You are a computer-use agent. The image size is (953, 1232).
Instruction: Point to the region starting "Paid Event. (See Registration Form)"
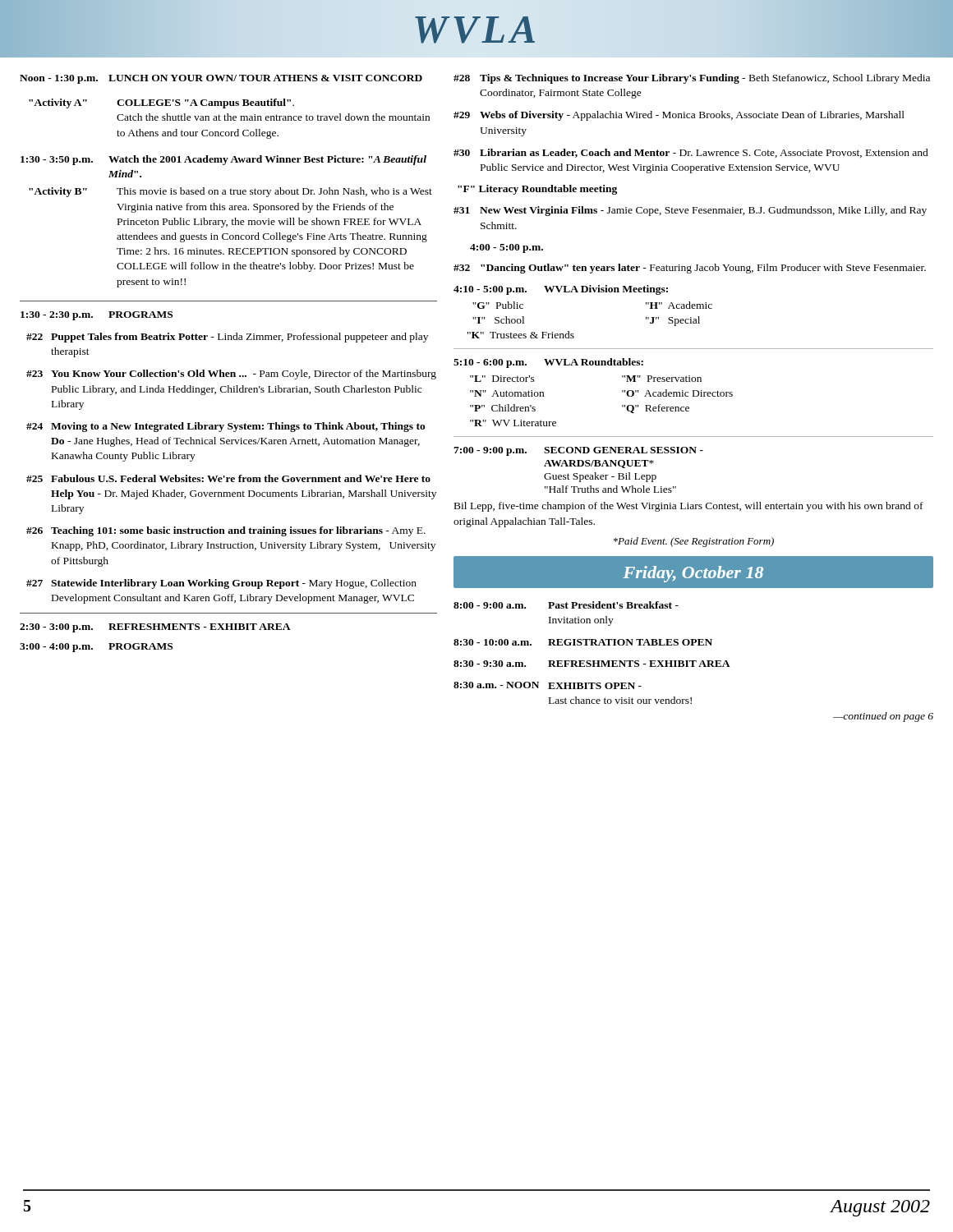(693, 541)
